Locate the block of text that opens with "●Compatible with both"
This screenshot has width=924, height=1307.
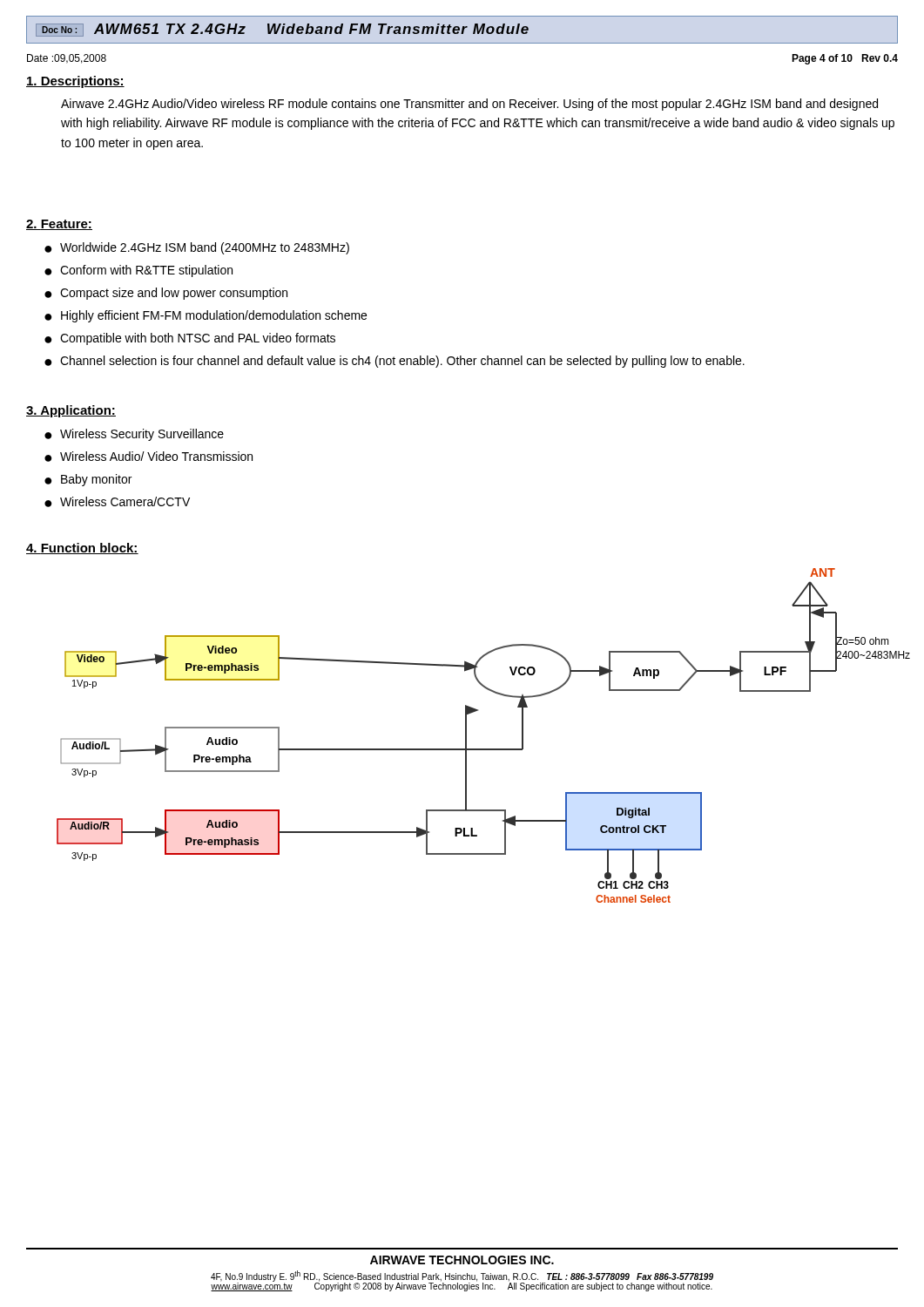190,340
